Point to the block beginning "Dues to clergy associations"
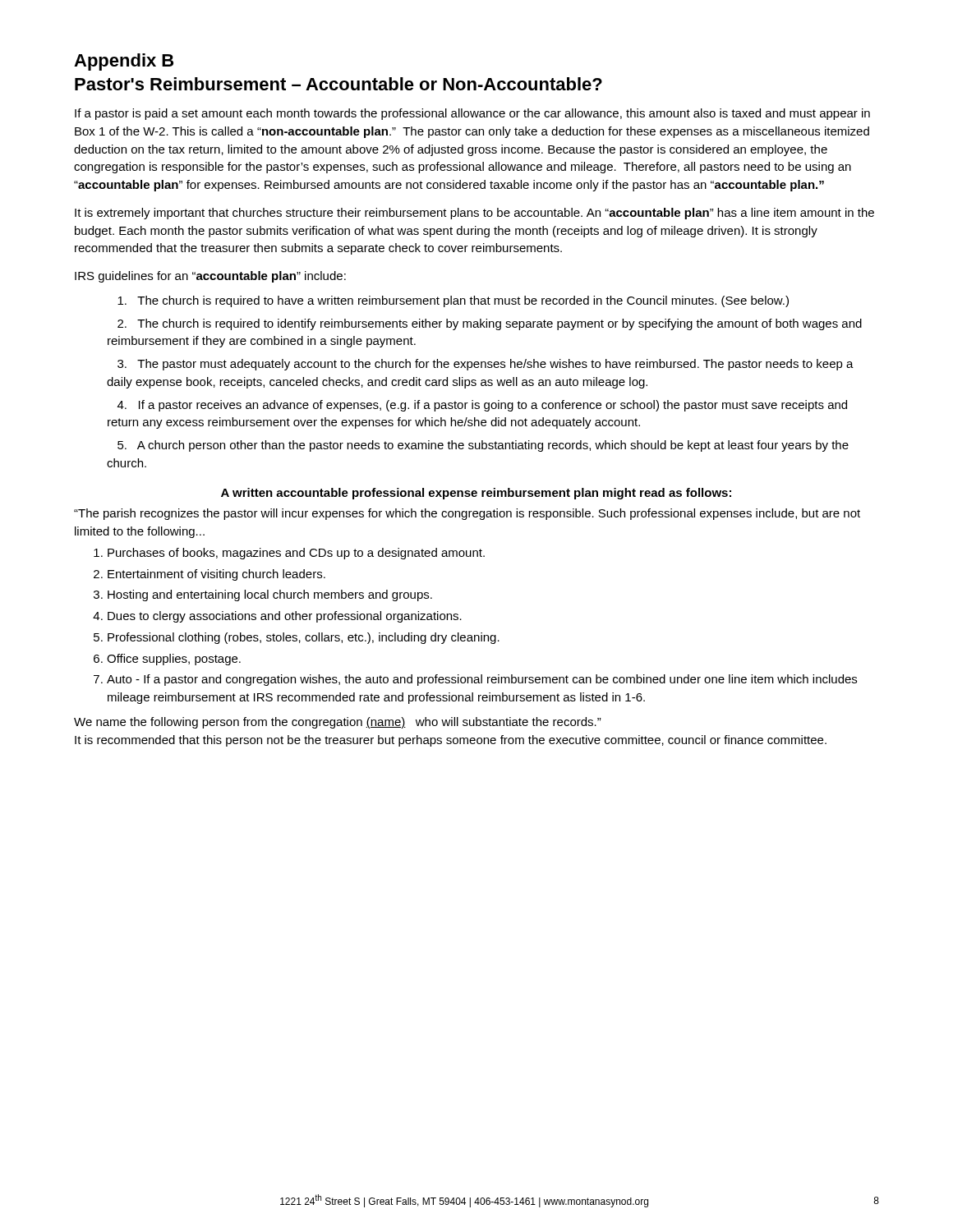 (285, 617)
